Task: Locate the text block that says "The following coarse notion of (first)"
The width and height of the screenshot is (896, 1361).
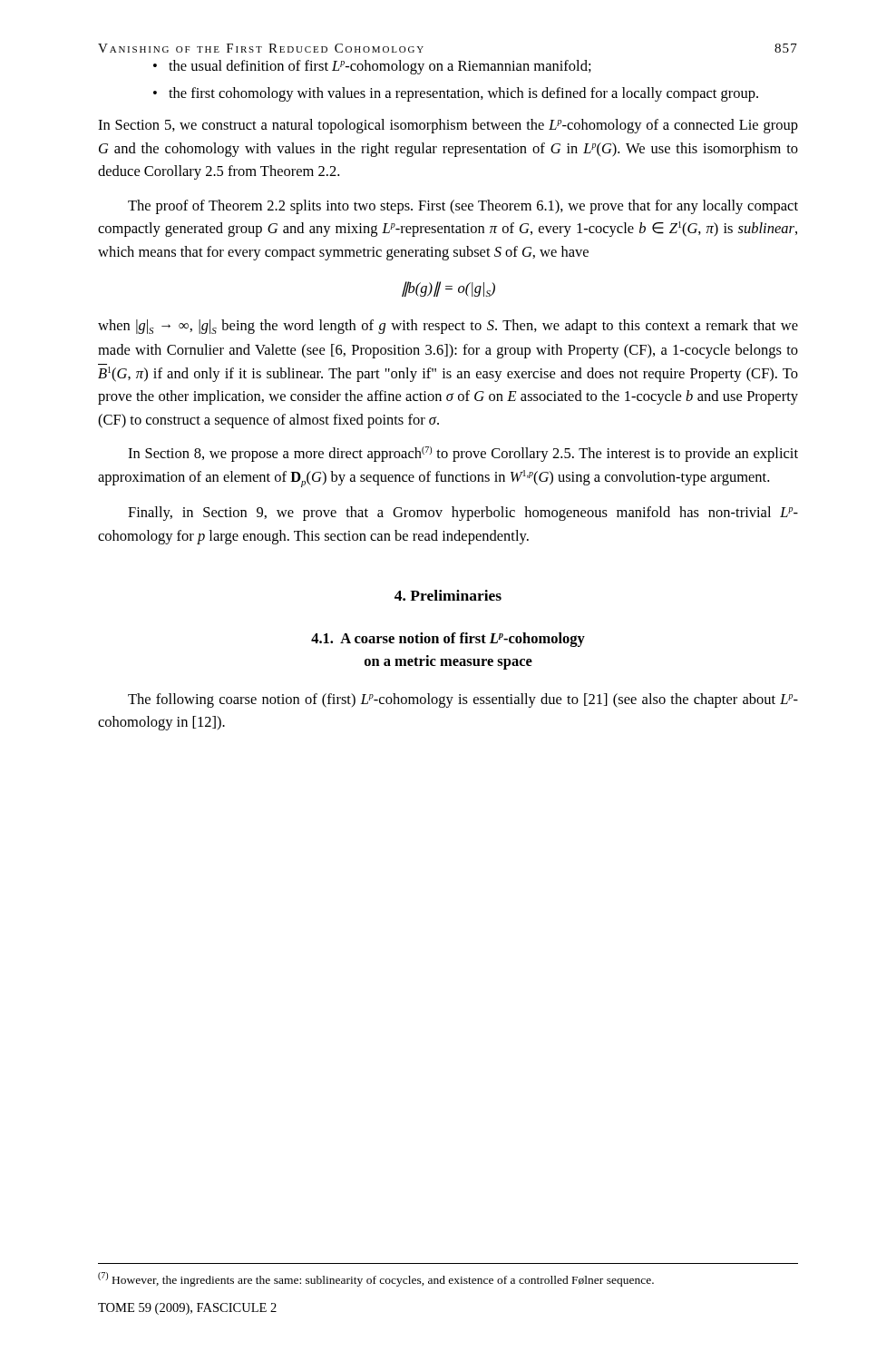Action: click(x=448, y=710)
